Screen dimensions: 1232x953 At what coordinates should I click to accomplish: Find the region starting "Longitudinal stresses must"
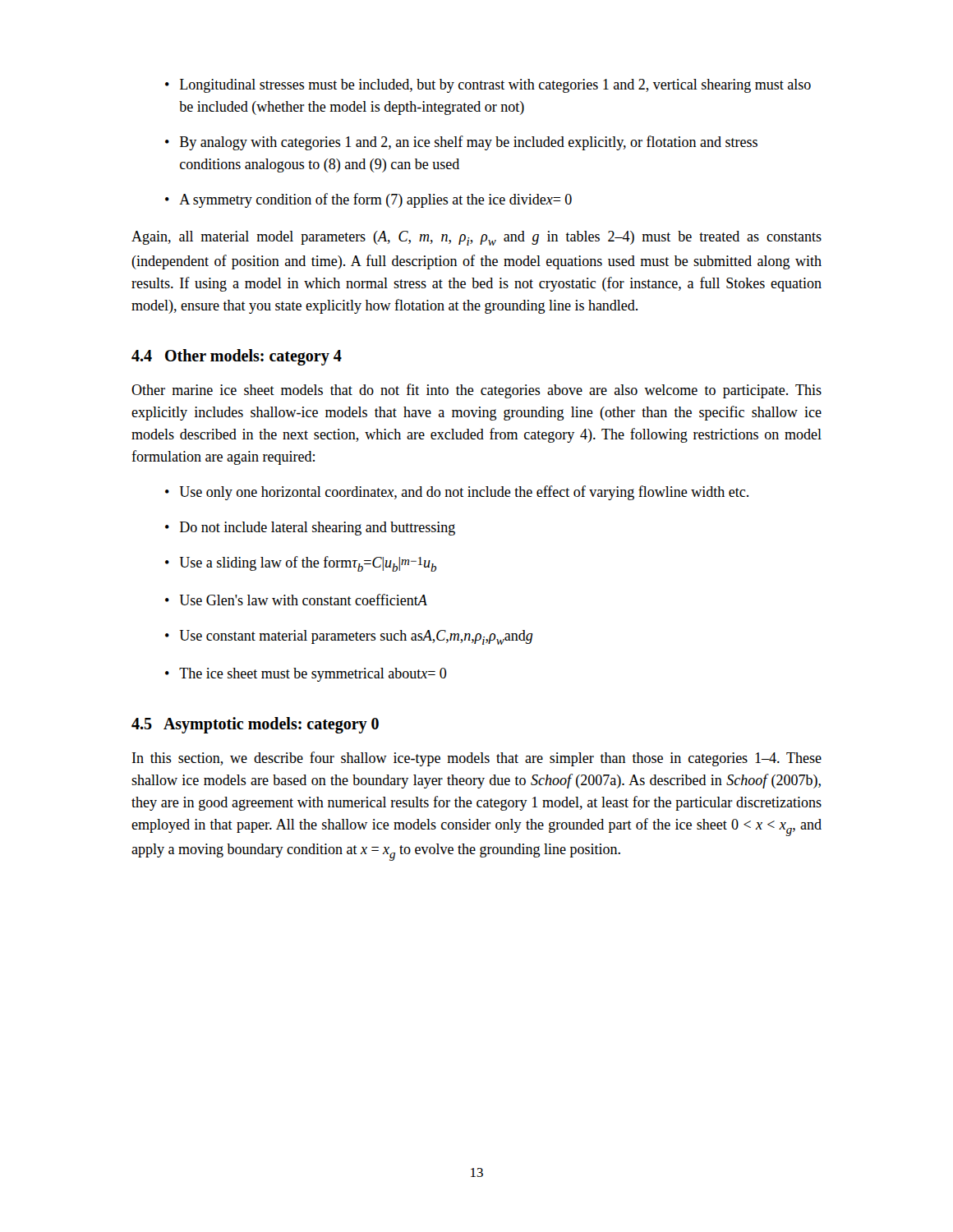click(x=495, y=96)
